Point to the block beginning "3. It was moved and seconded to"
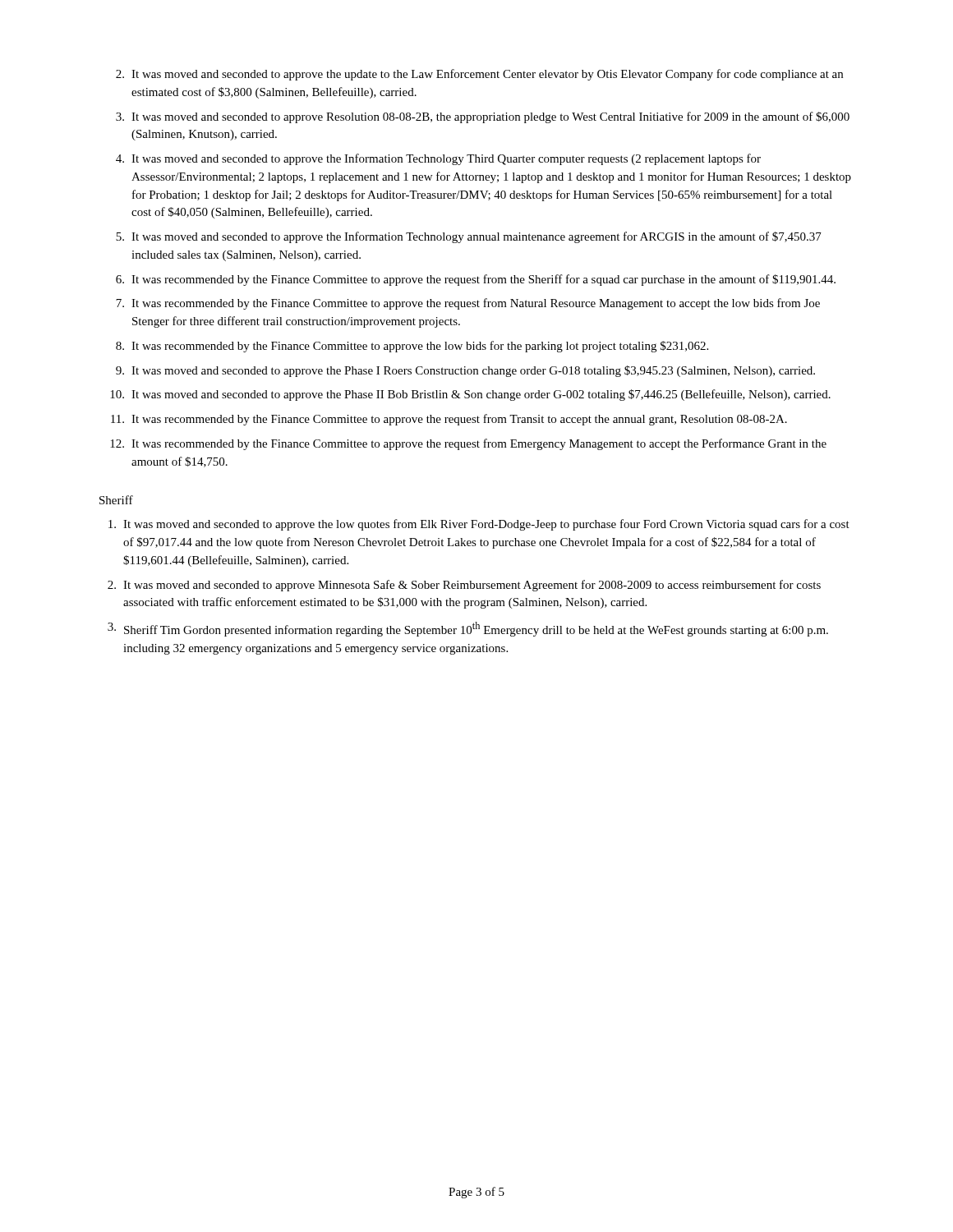 (476, 126)
